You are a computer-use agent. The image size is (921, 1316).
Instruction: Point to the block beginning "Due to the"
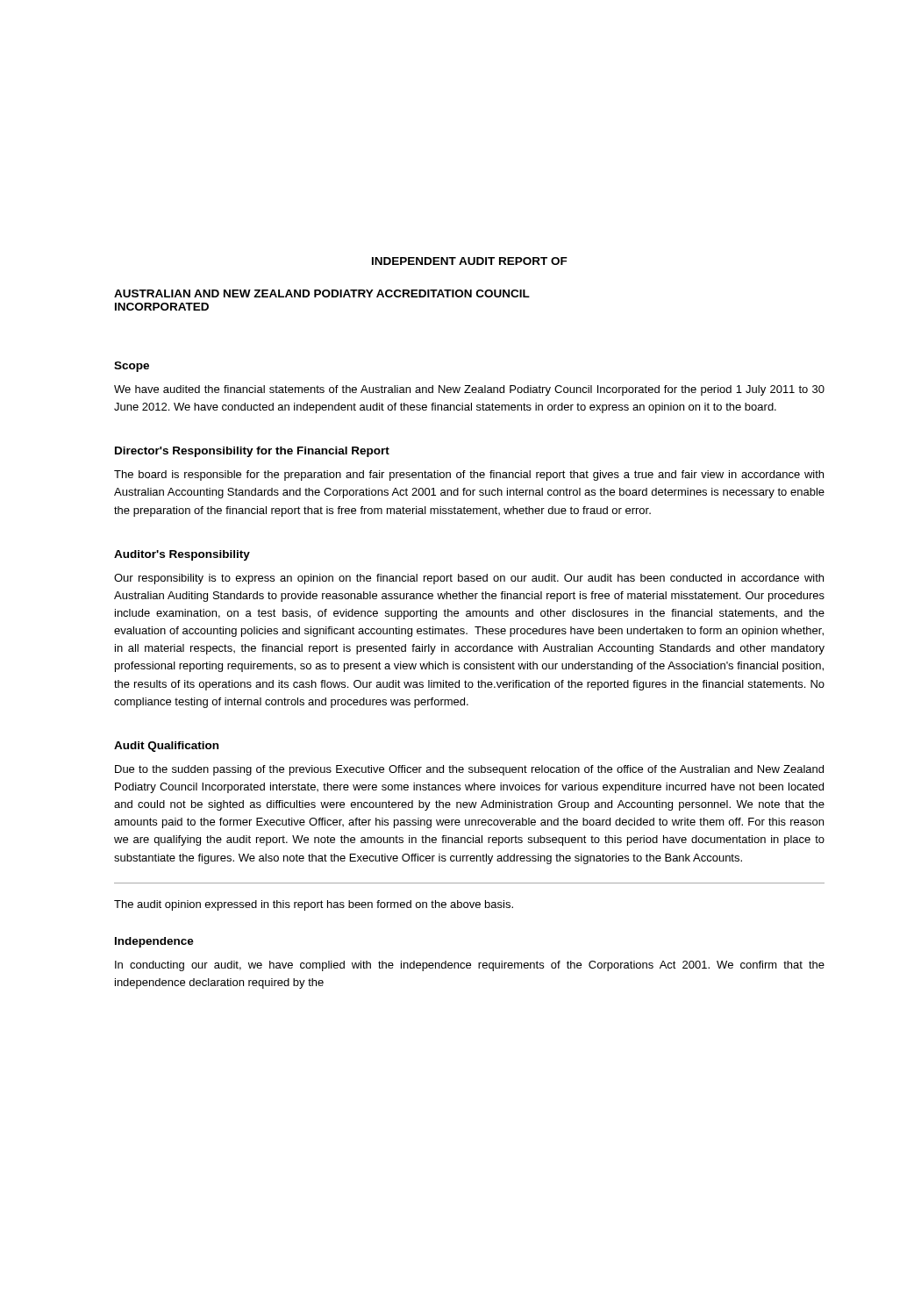[x=469, y=813]
